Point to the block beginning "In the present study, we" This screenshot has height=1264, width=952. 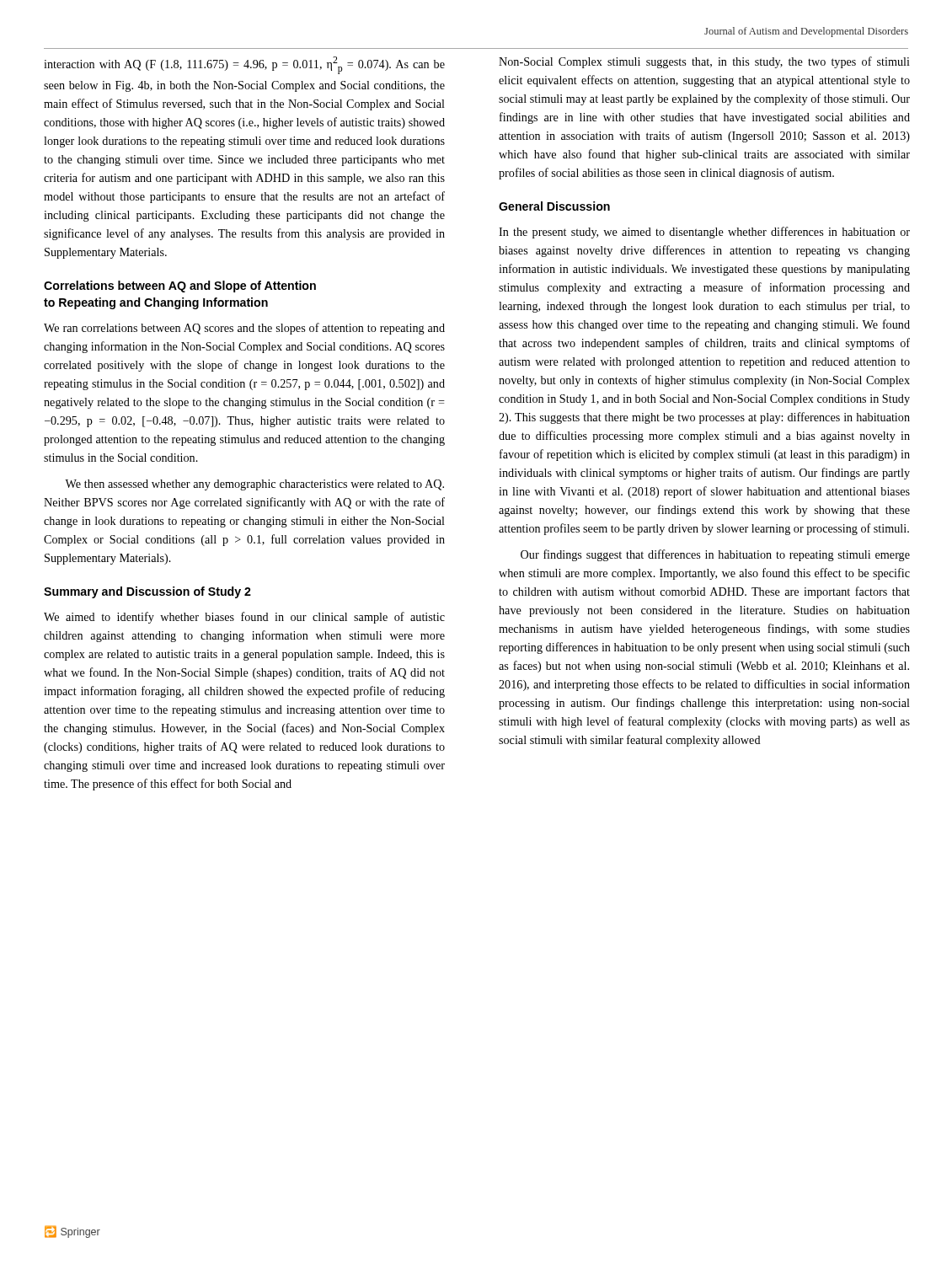pos(704,486)
